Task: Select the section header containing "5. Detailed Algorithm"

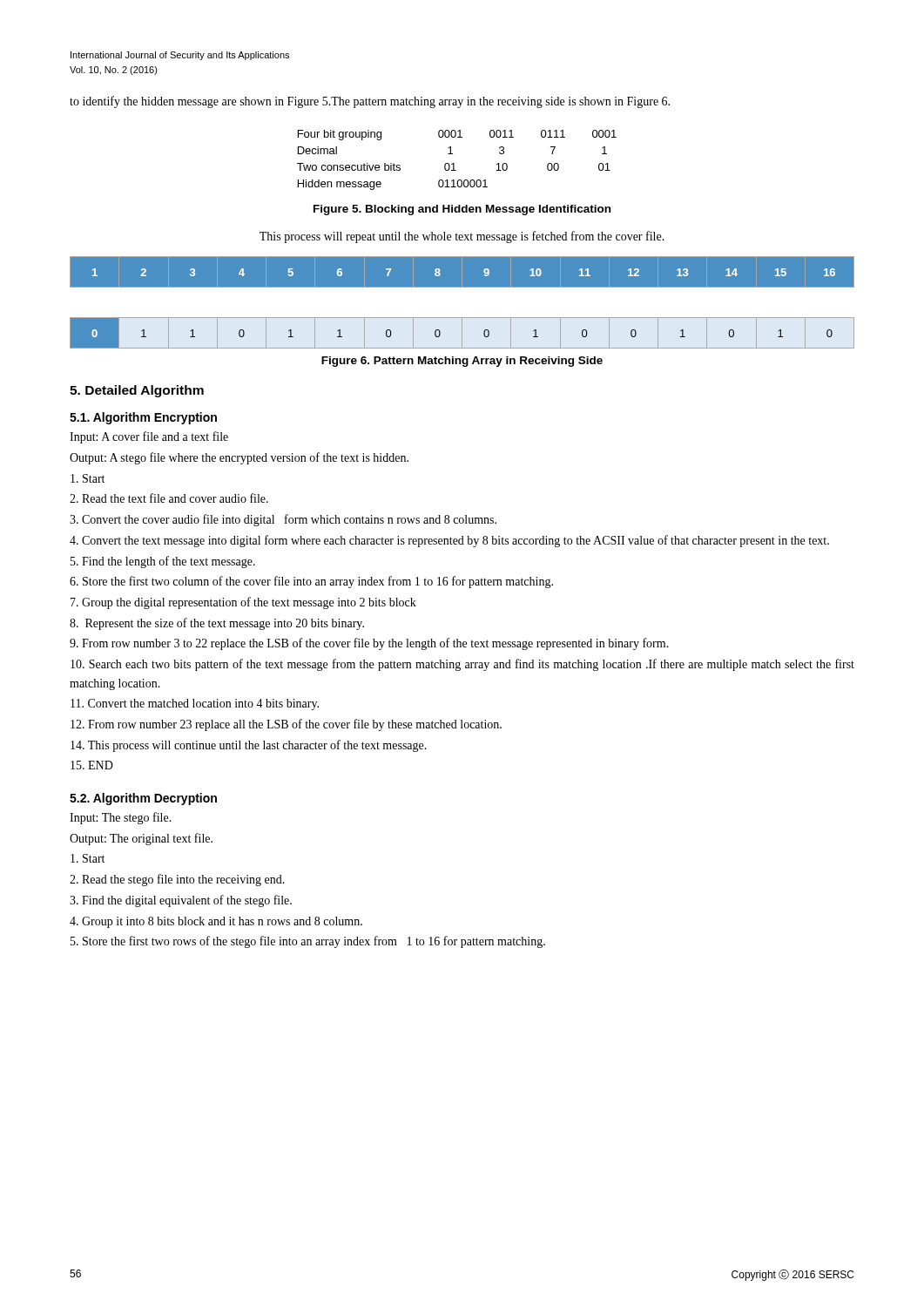Action: pos(137,390)
